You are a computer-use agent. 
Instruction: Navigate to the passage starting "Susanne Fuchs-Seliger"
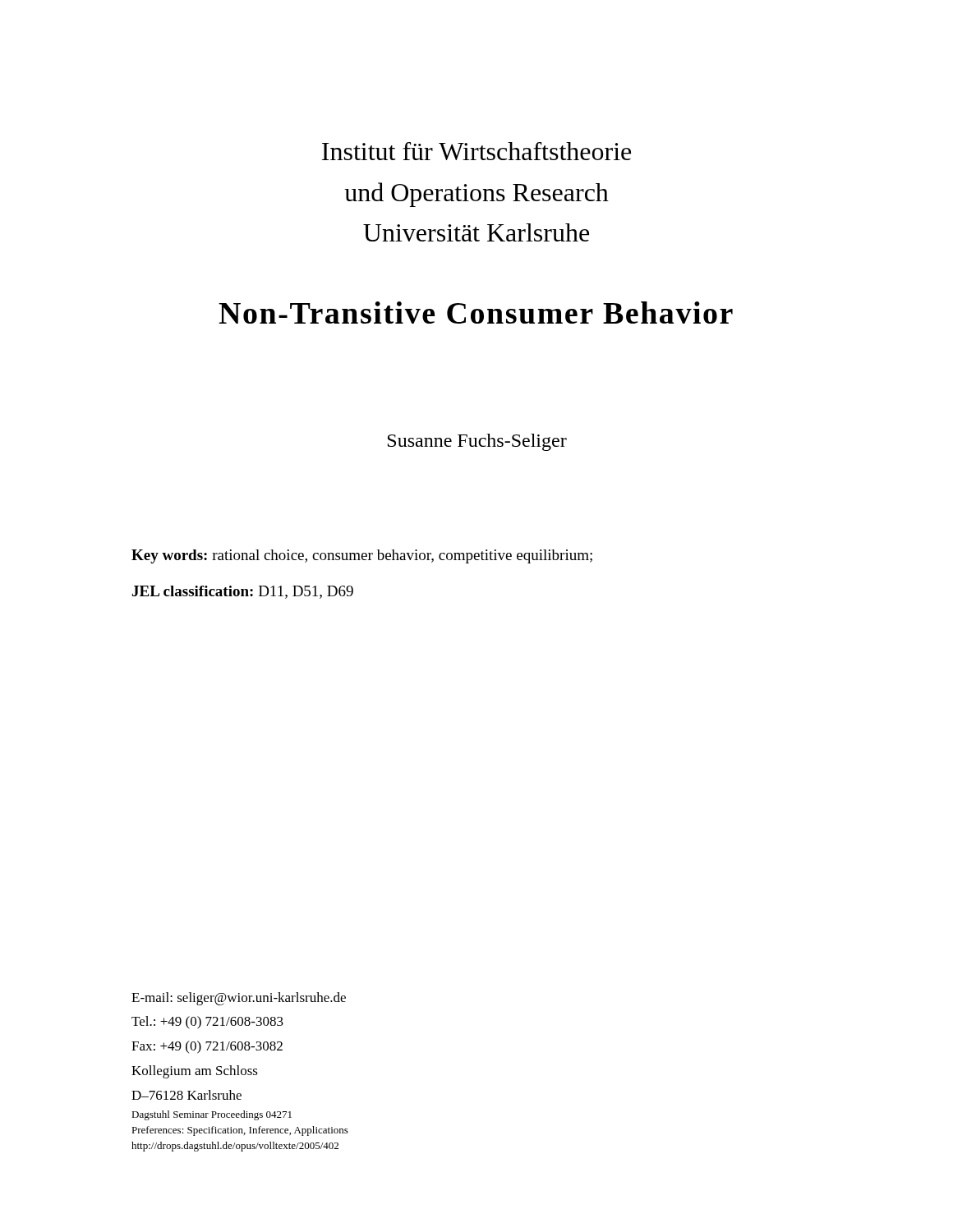[x=476, y=440]
